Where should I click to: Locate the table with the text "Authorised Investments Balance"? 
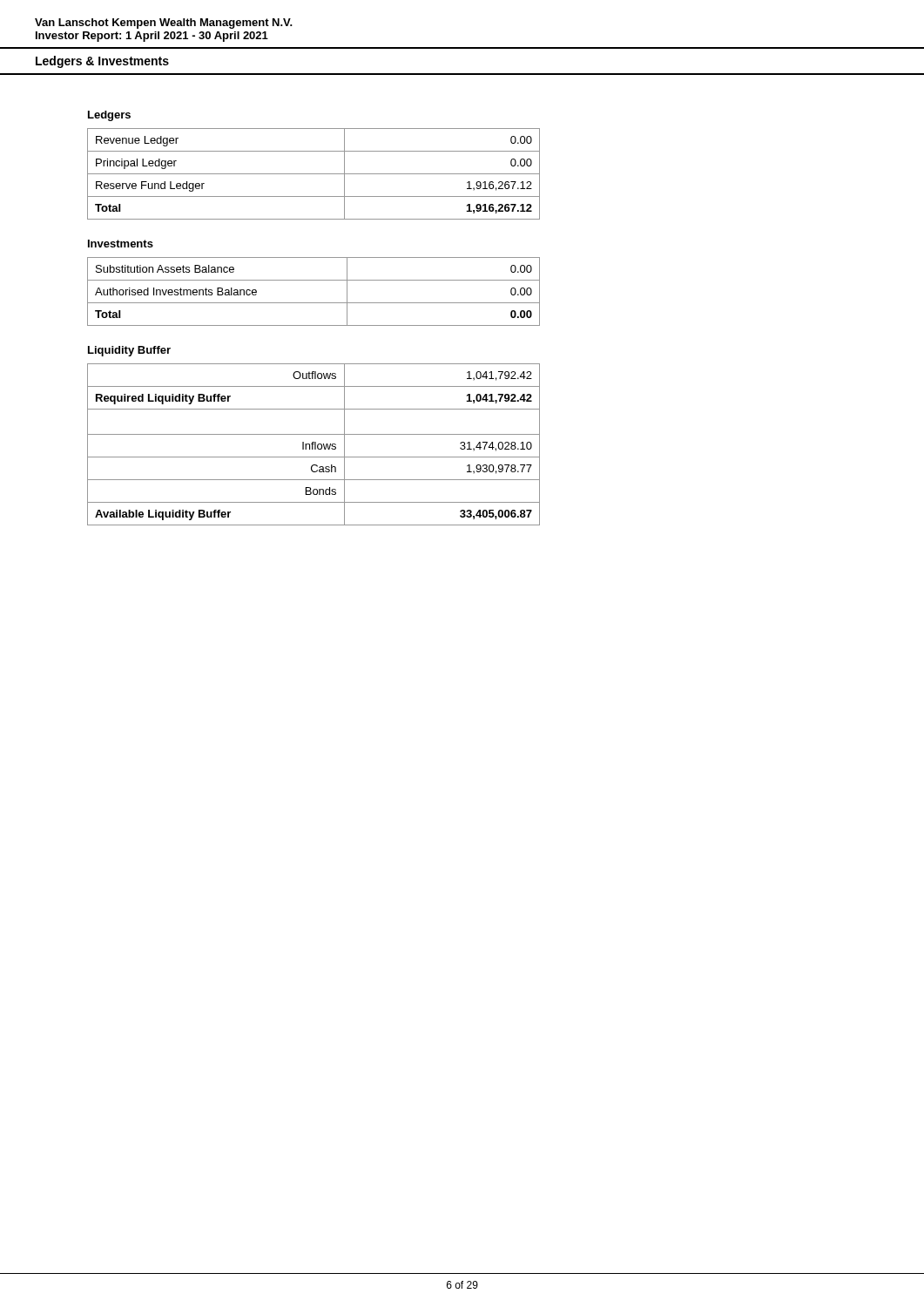pyautogui.click(x=462, y=291)
